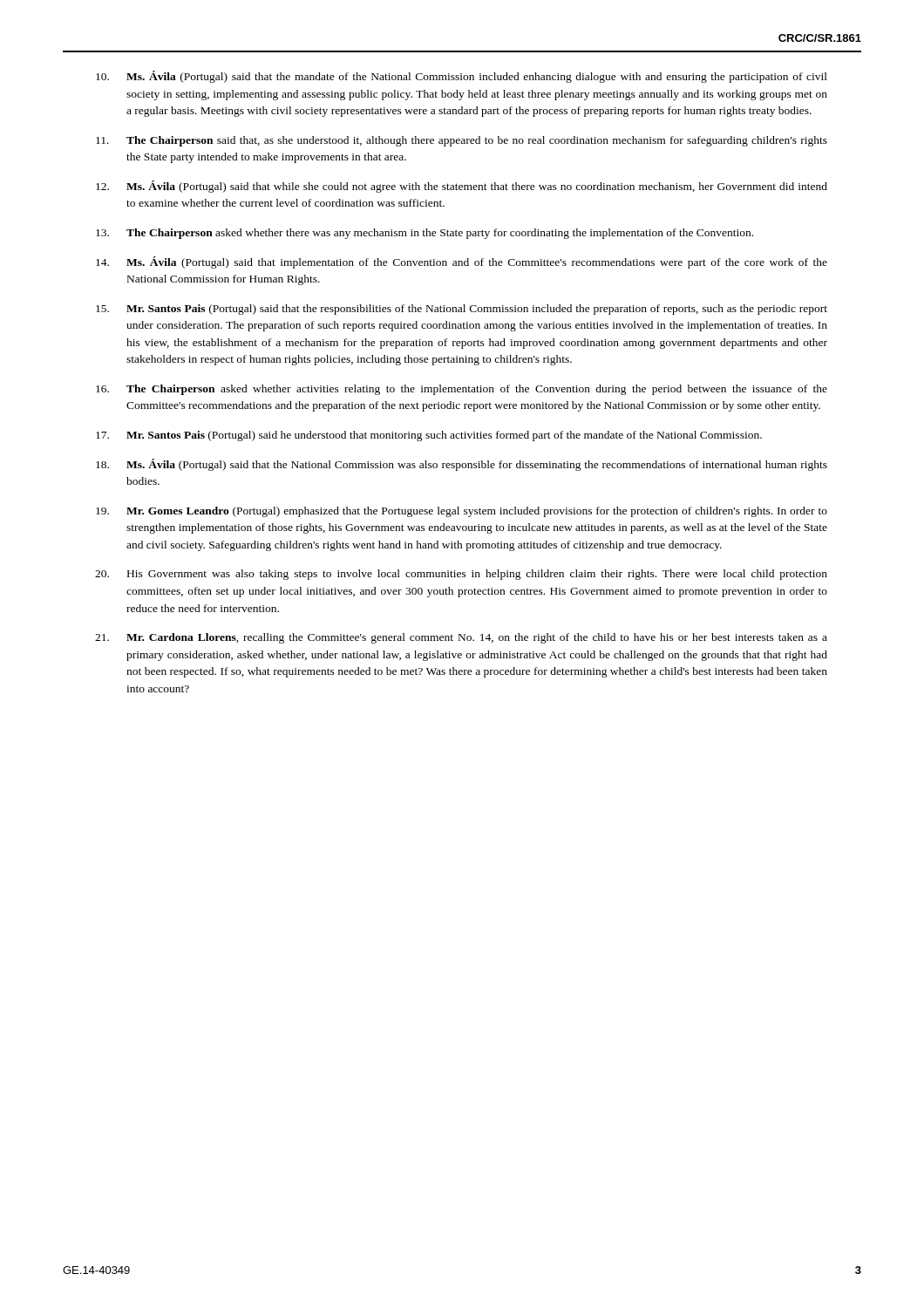Locate the block of text that opens with "Mr. Santos Pais (Portugal) said he"
Viewport: 924px width, 1308px height.
[x=461, y=435]
